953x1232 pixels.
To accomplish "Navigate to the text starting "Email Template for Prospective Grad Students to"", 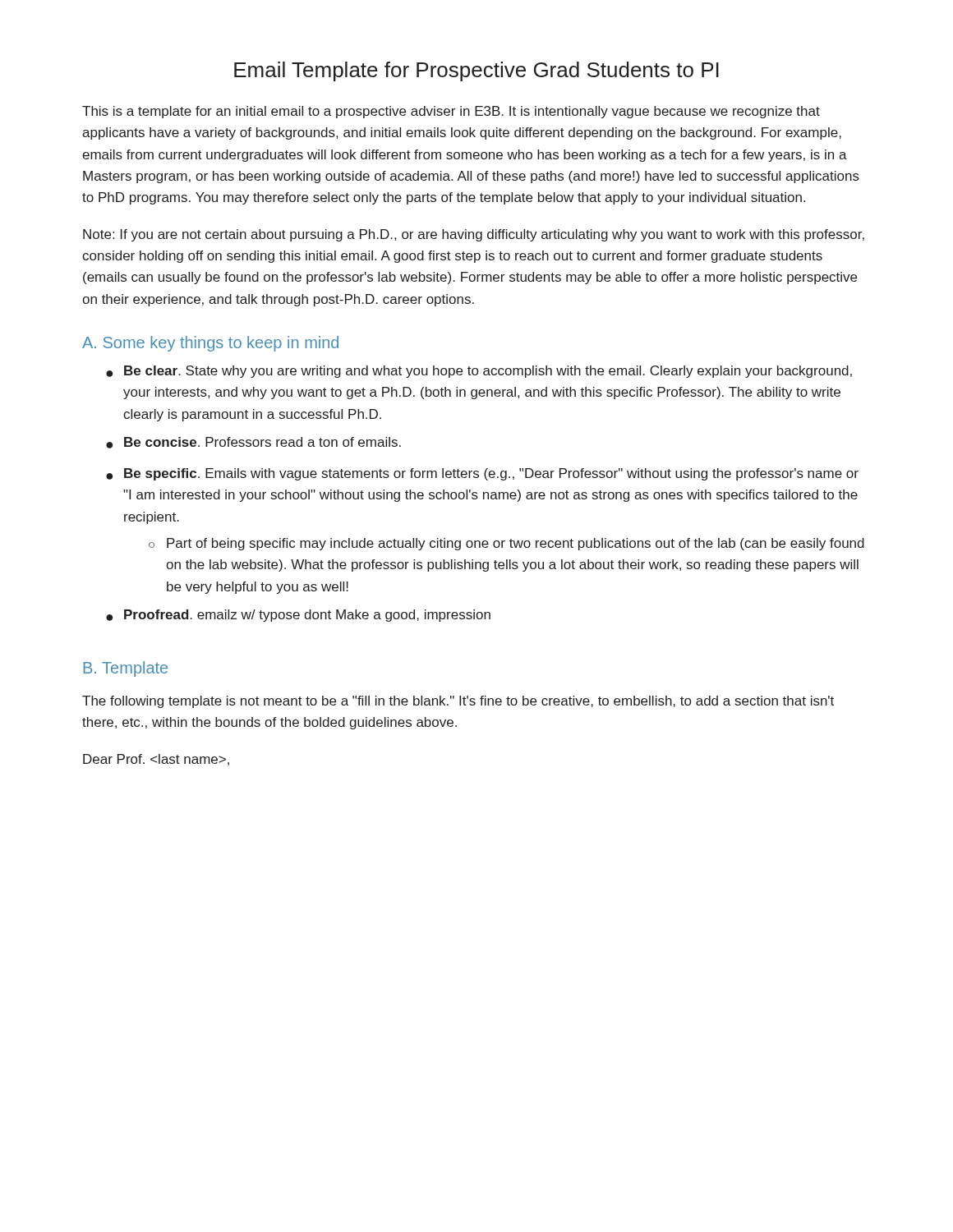I will coord(476,70).
